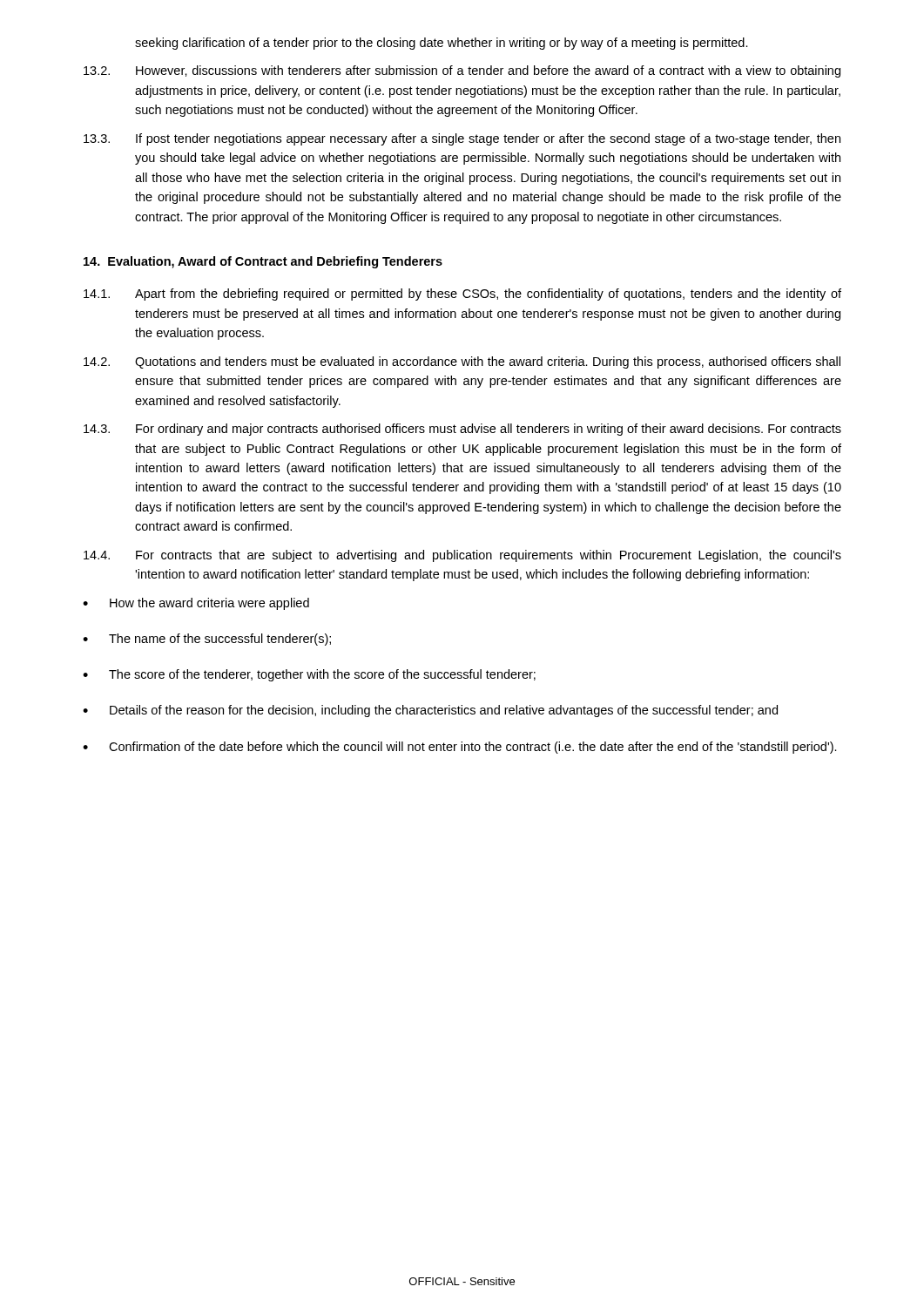The image size is (924, 1307).
Task: Find the list item that says "• The score of the tenderer, together"
Action: point(462,676)
